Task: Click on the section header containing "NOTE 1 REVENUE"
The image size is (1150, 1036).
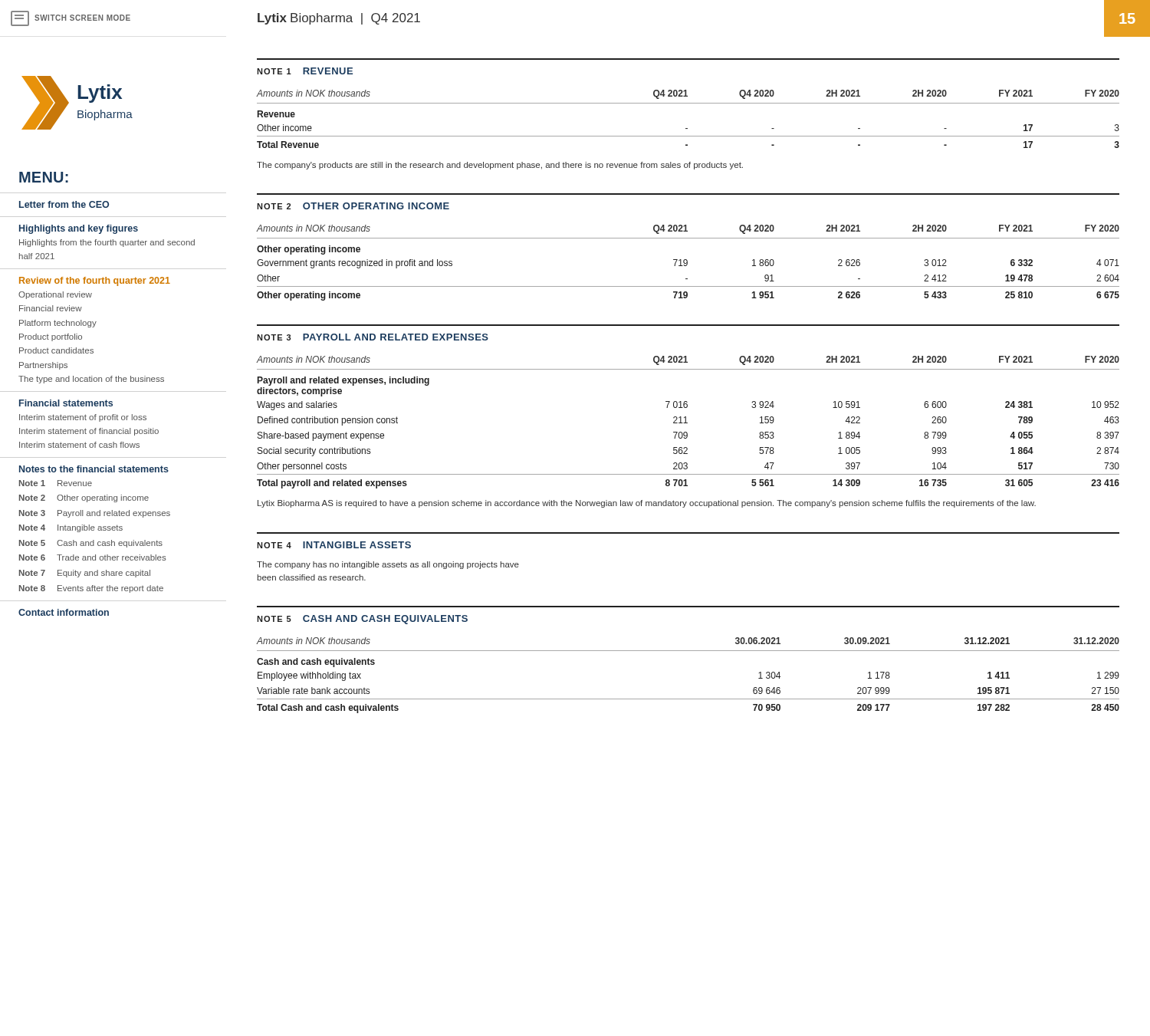Action: [305, 71]
